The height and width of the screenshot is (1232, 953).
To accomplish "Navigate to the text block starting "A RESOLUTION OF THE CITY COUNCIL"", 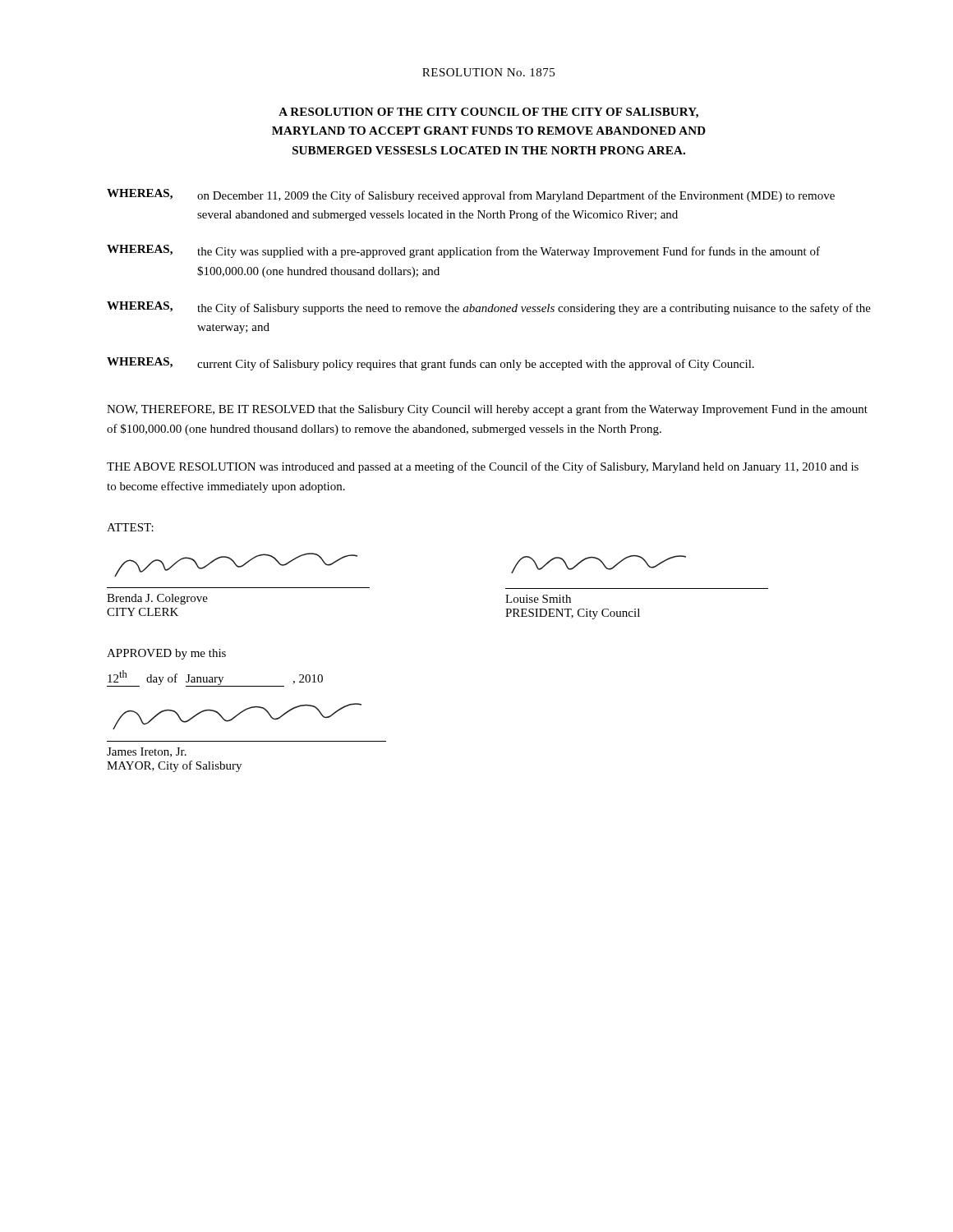I will [489, 131].
